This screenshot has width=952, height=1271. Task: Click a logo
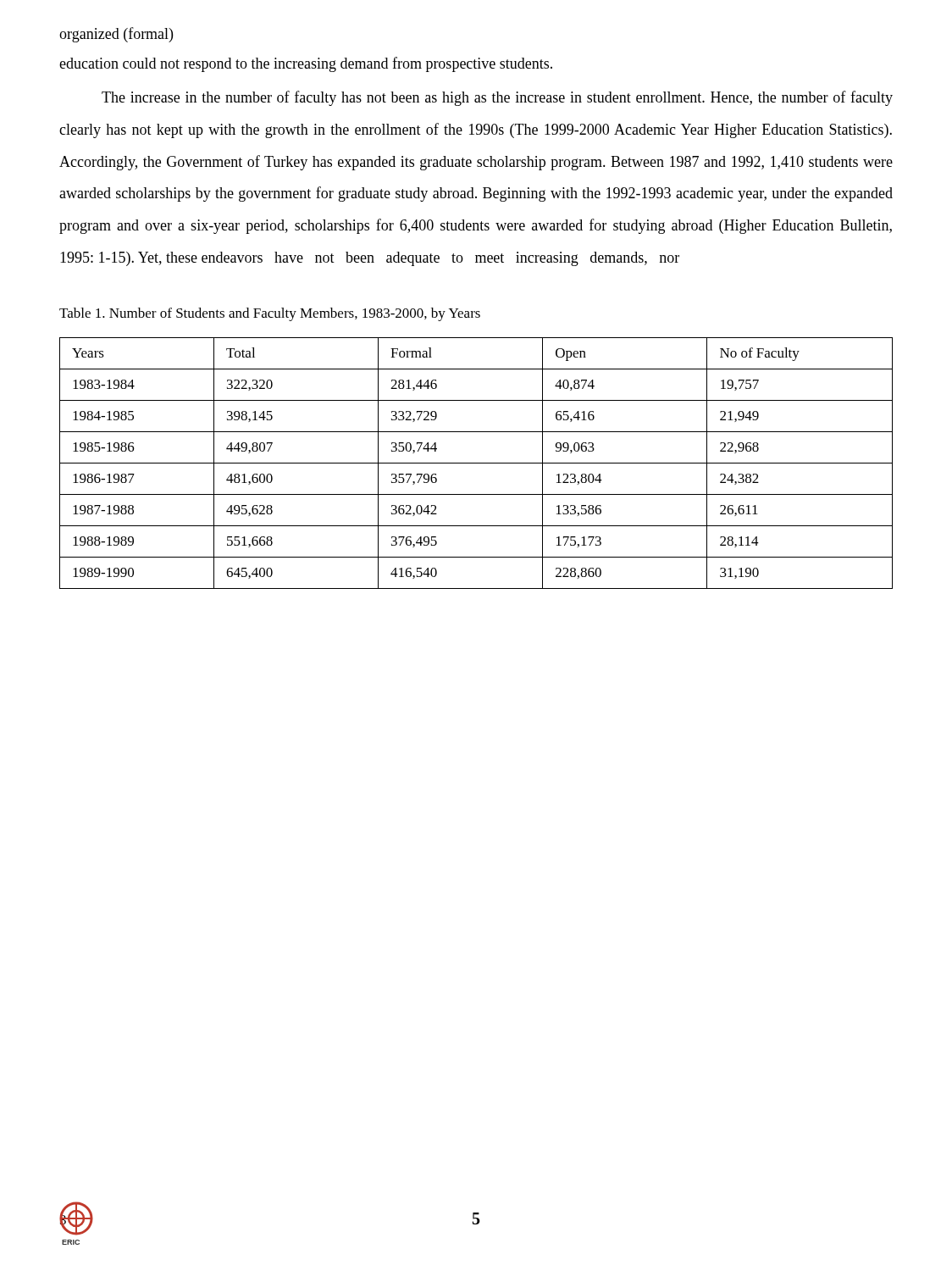pos(86,1223)
